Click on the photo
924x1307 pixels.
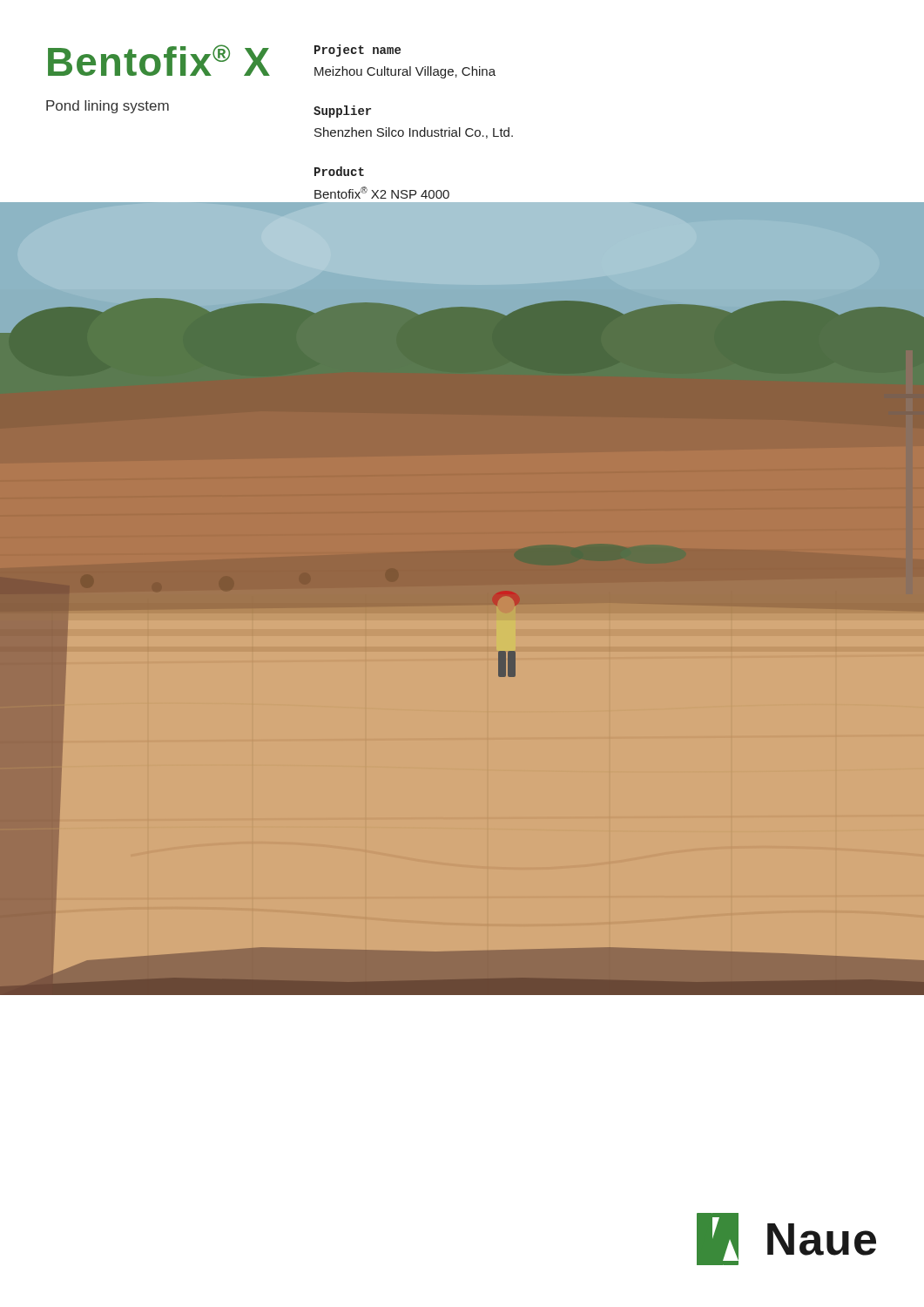[x=462, y=599]
